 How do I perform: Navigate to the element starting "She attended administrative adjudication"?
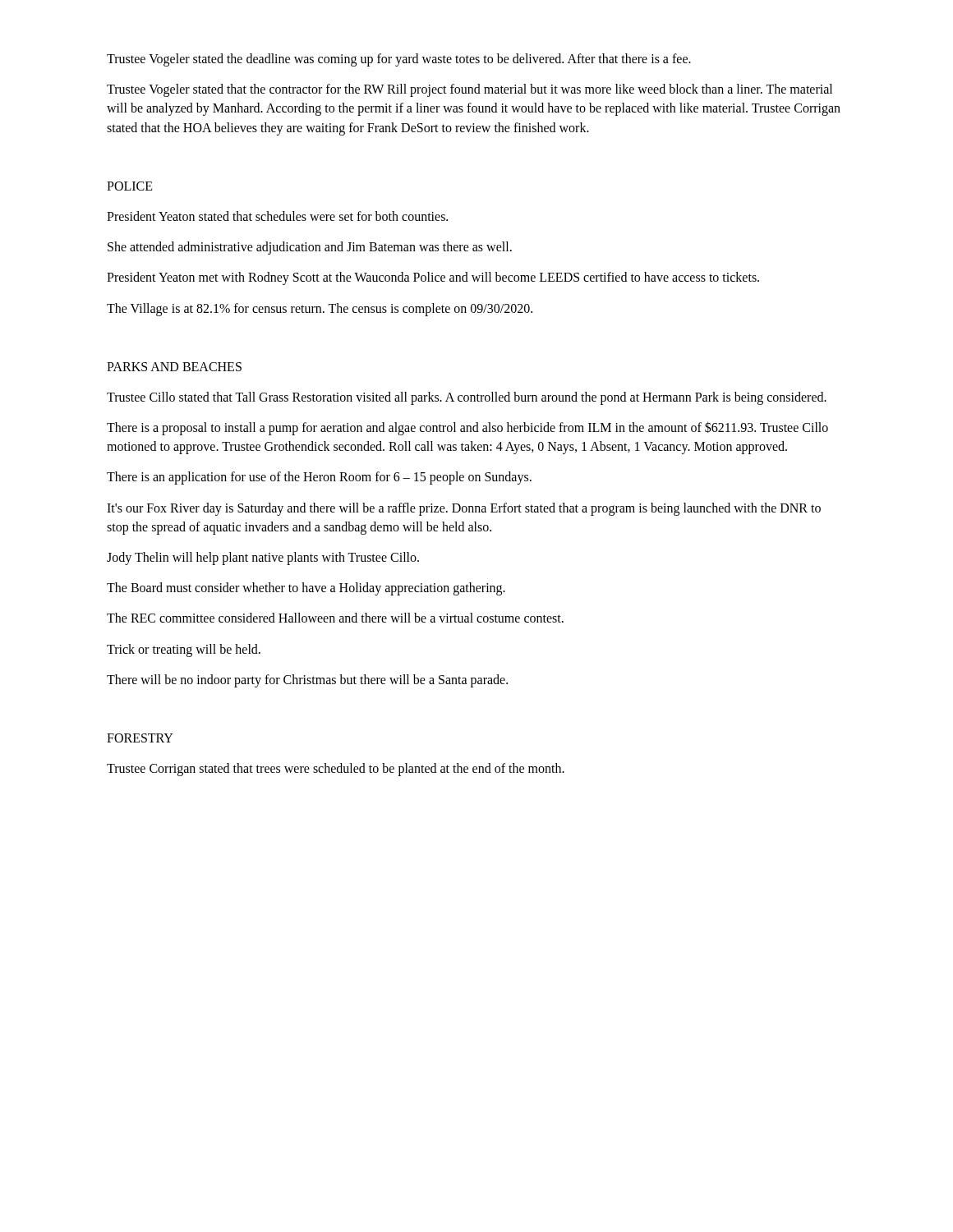point(310,247)
